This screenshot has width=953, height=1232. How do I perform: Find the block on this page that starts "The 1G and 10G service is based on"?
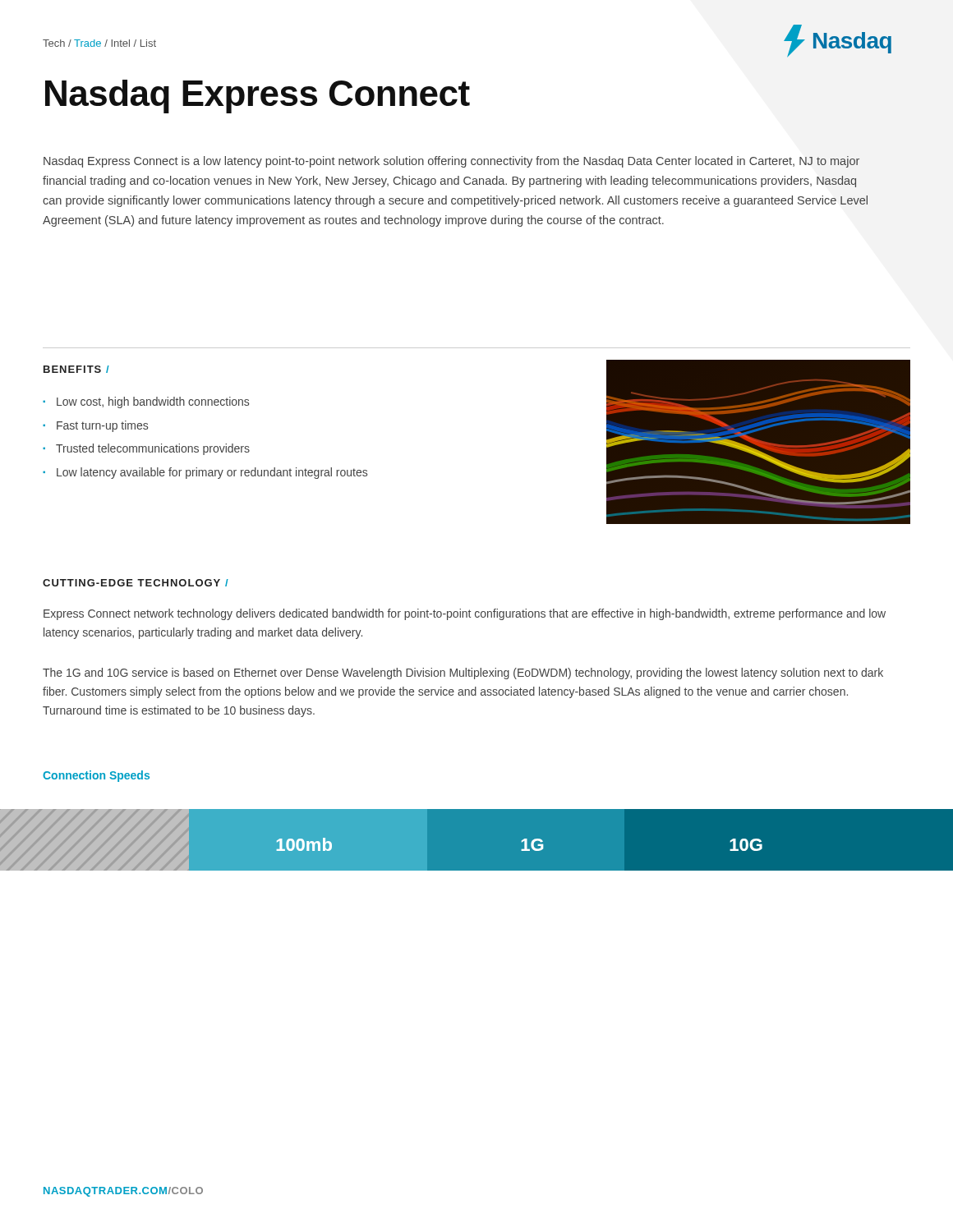click(x=476, y=692)
